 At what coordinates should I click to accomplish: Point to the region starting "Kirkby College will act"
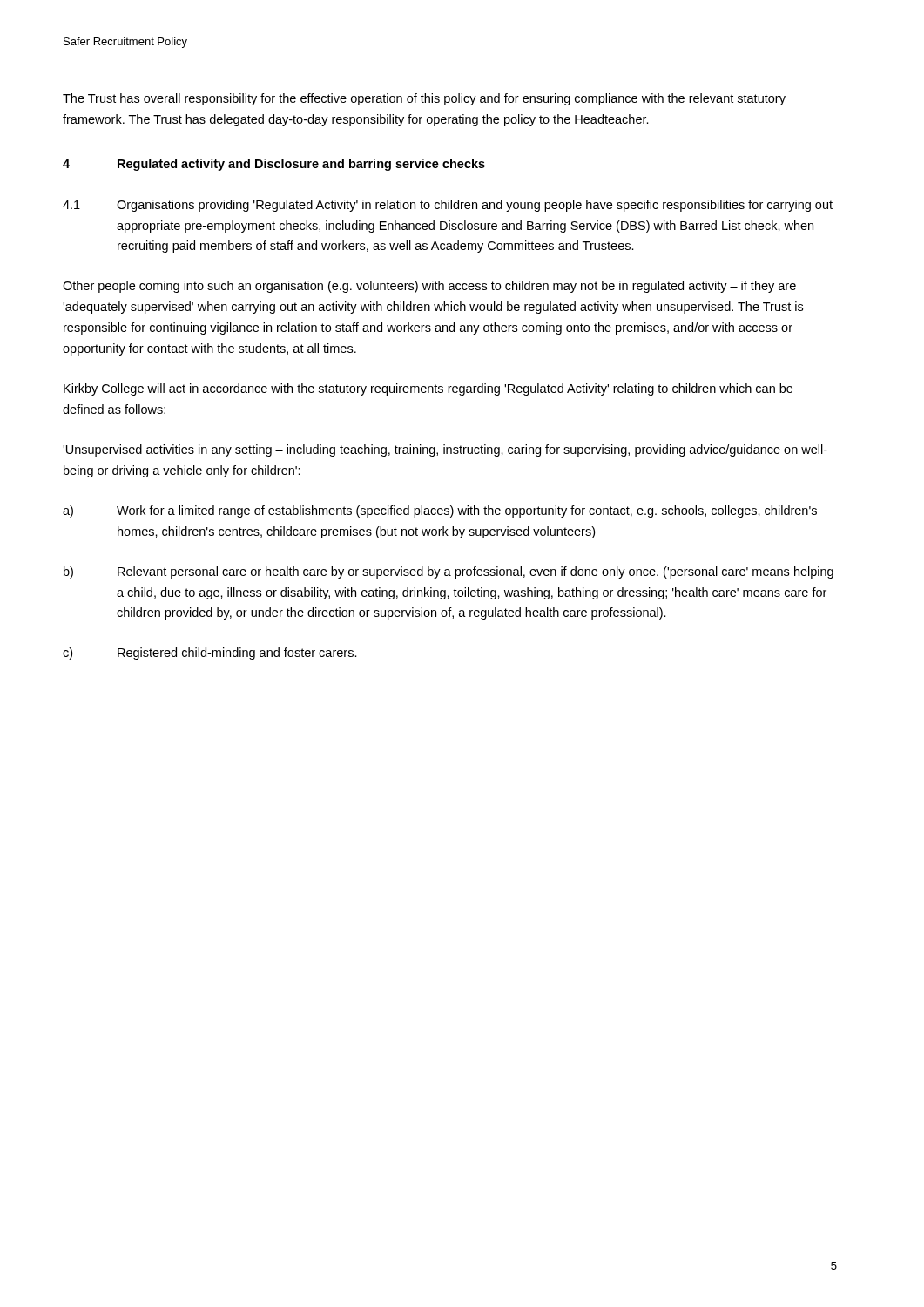coord(428,399)
